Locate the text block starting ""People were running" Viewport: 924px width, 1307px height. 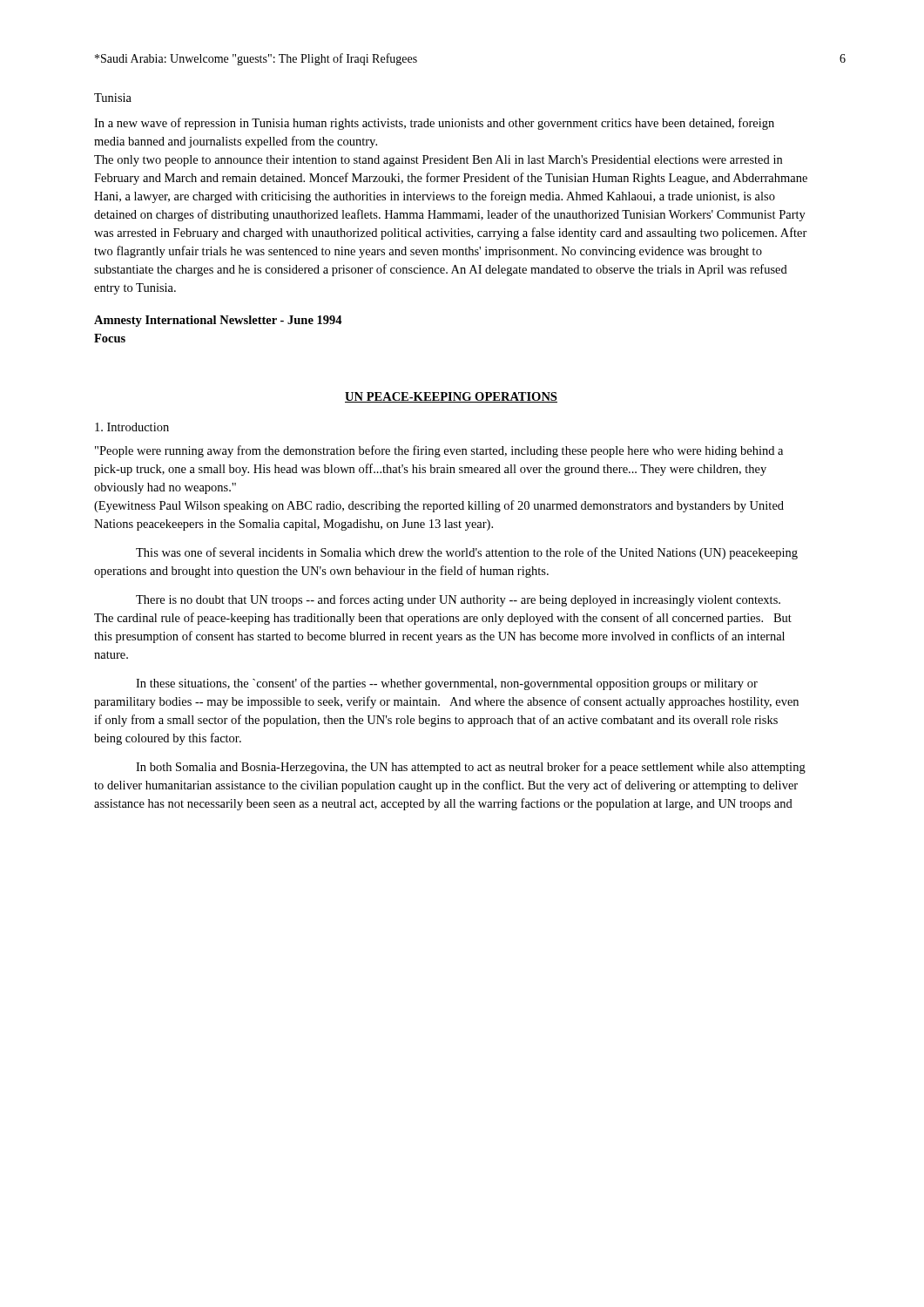439,451
